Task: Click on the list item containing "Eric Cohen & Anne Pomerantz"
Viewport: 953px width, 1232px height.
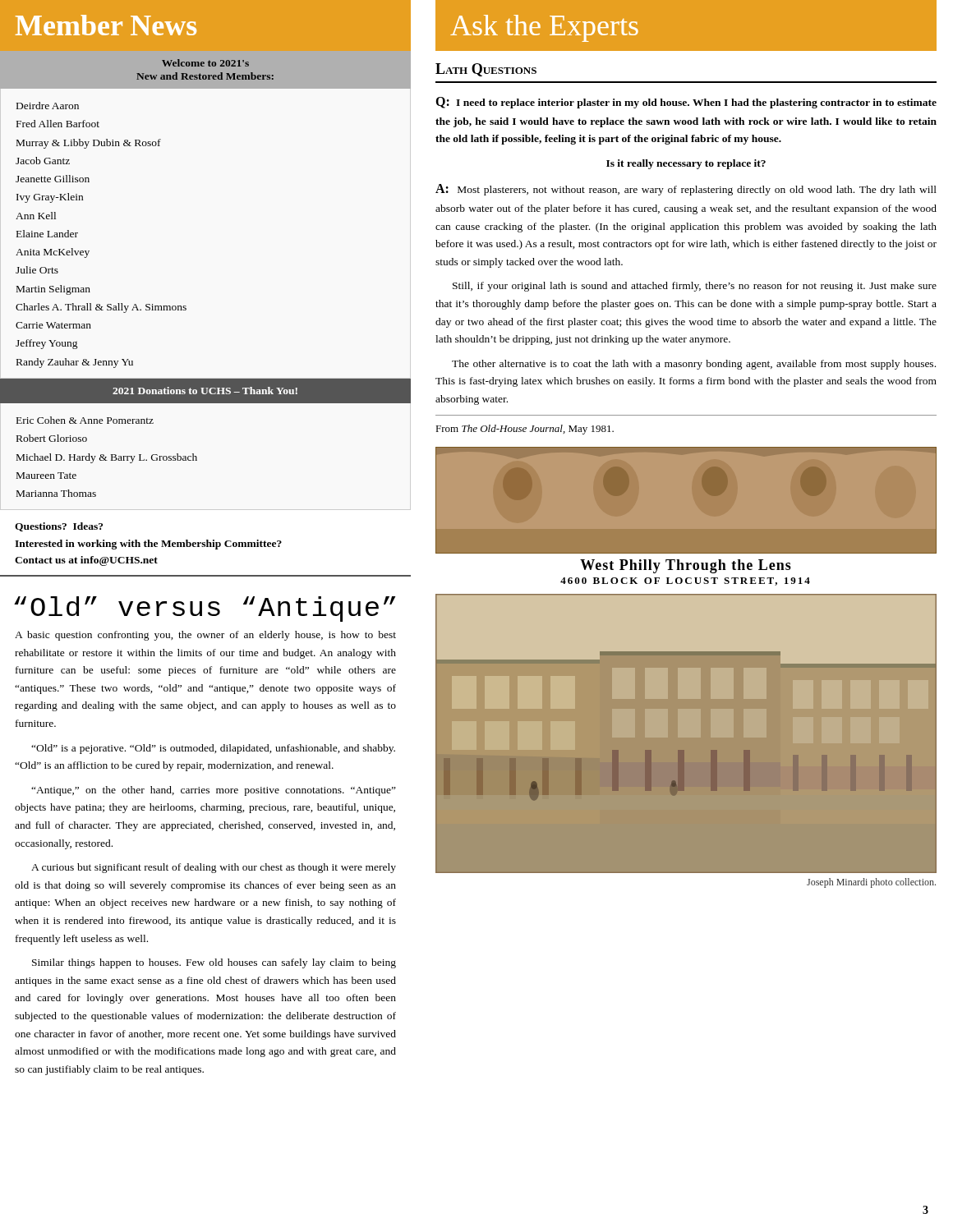Action: tap(205, 457)
